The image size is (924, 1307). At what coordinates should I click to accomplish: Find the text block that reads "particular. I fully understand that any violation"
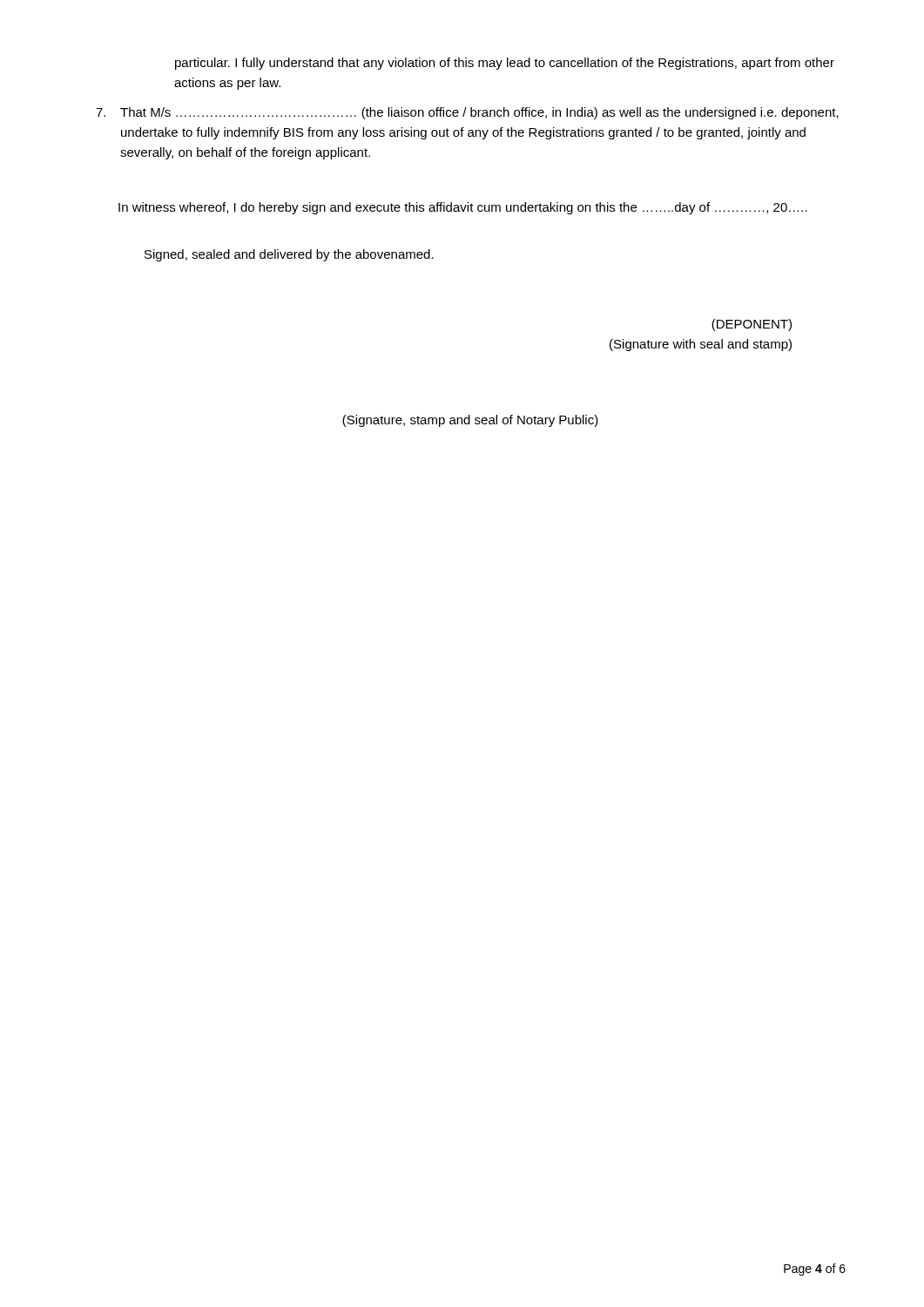click(x=504, y=72)
